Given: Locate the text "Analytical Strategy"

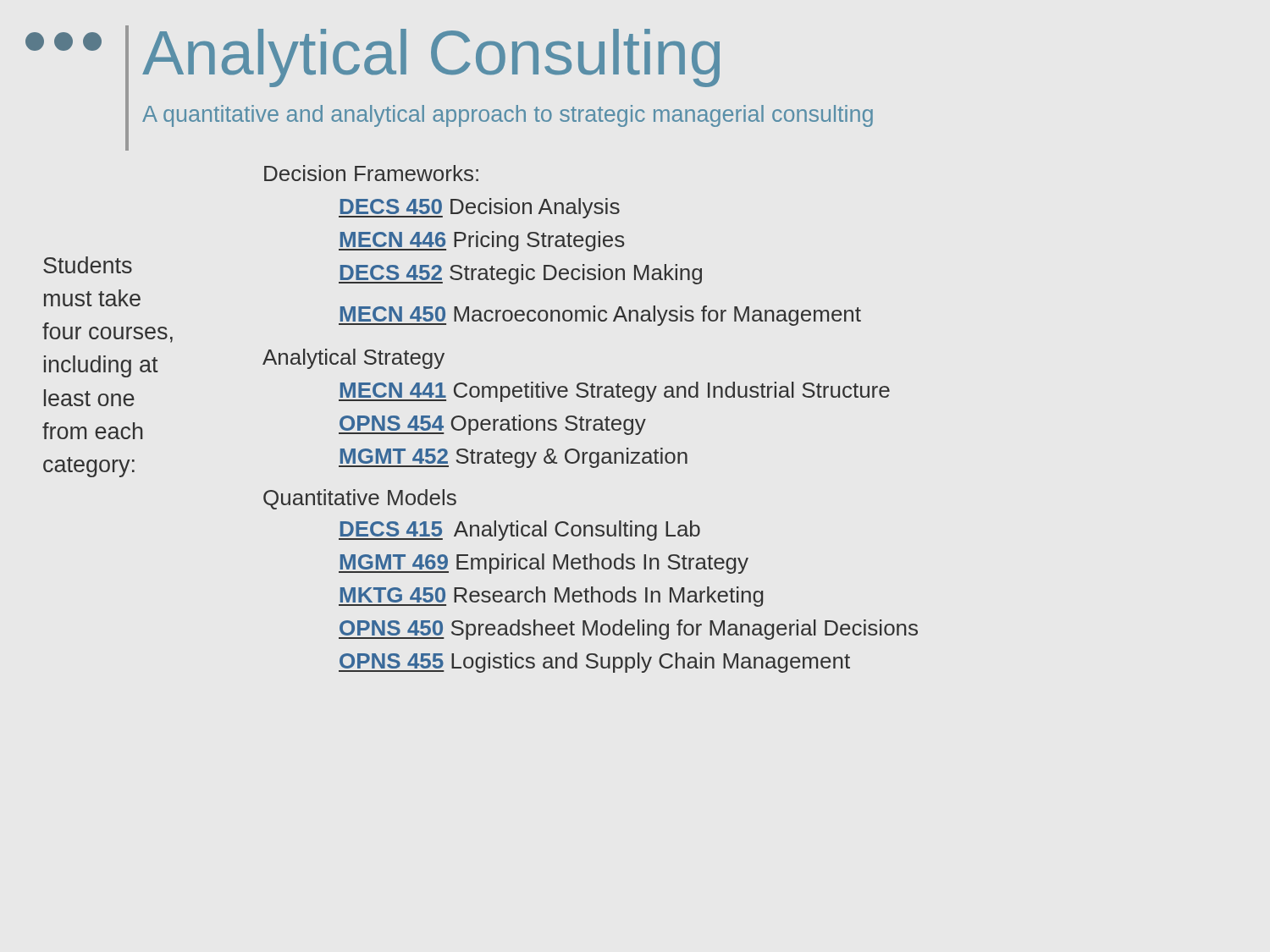Looking at the screenshot, I should pyautogui.click(x=354, y=357).
